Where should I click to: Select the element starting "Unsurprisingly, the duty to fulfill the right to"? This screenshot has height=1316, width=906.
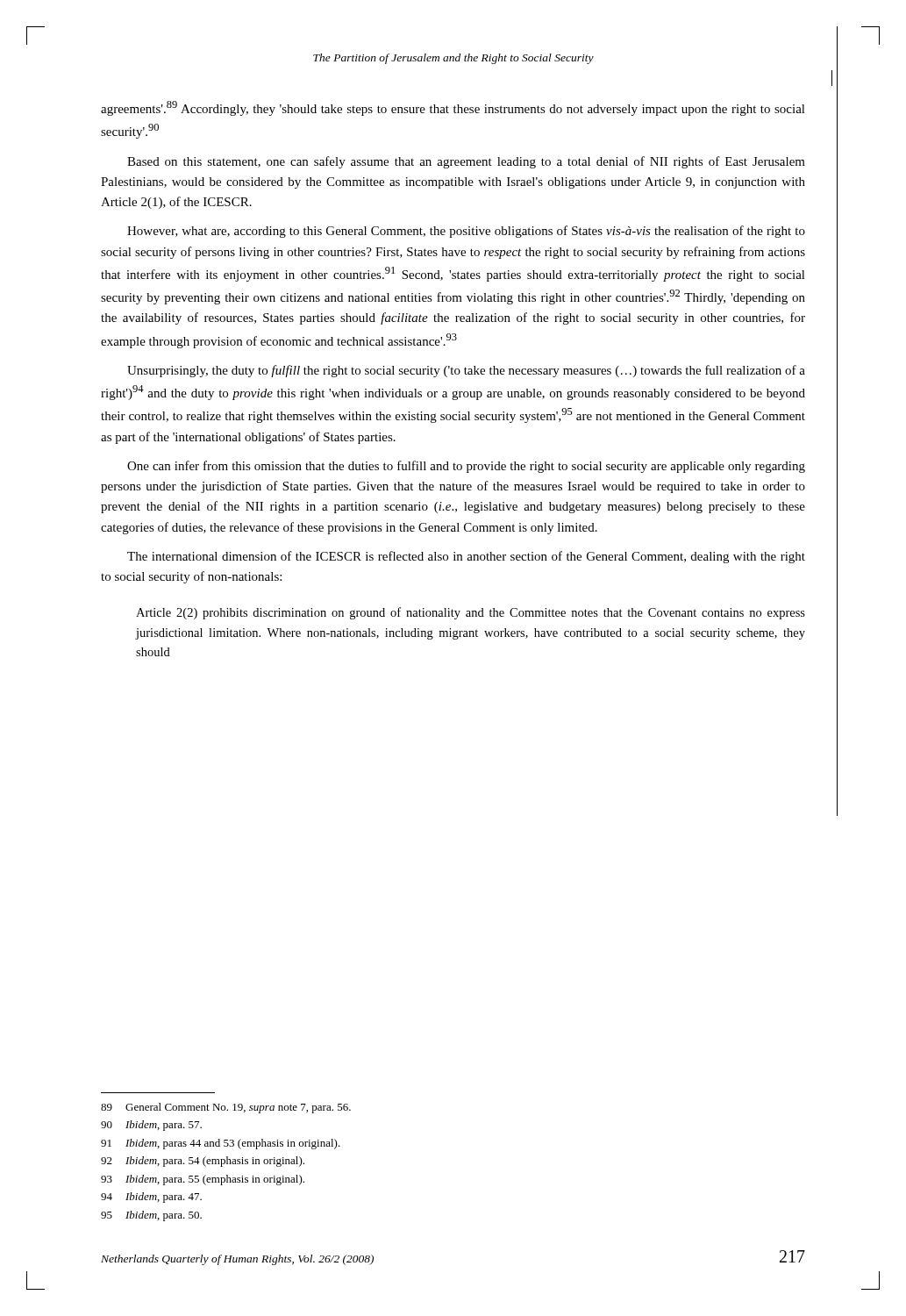(x=453, y=403)
